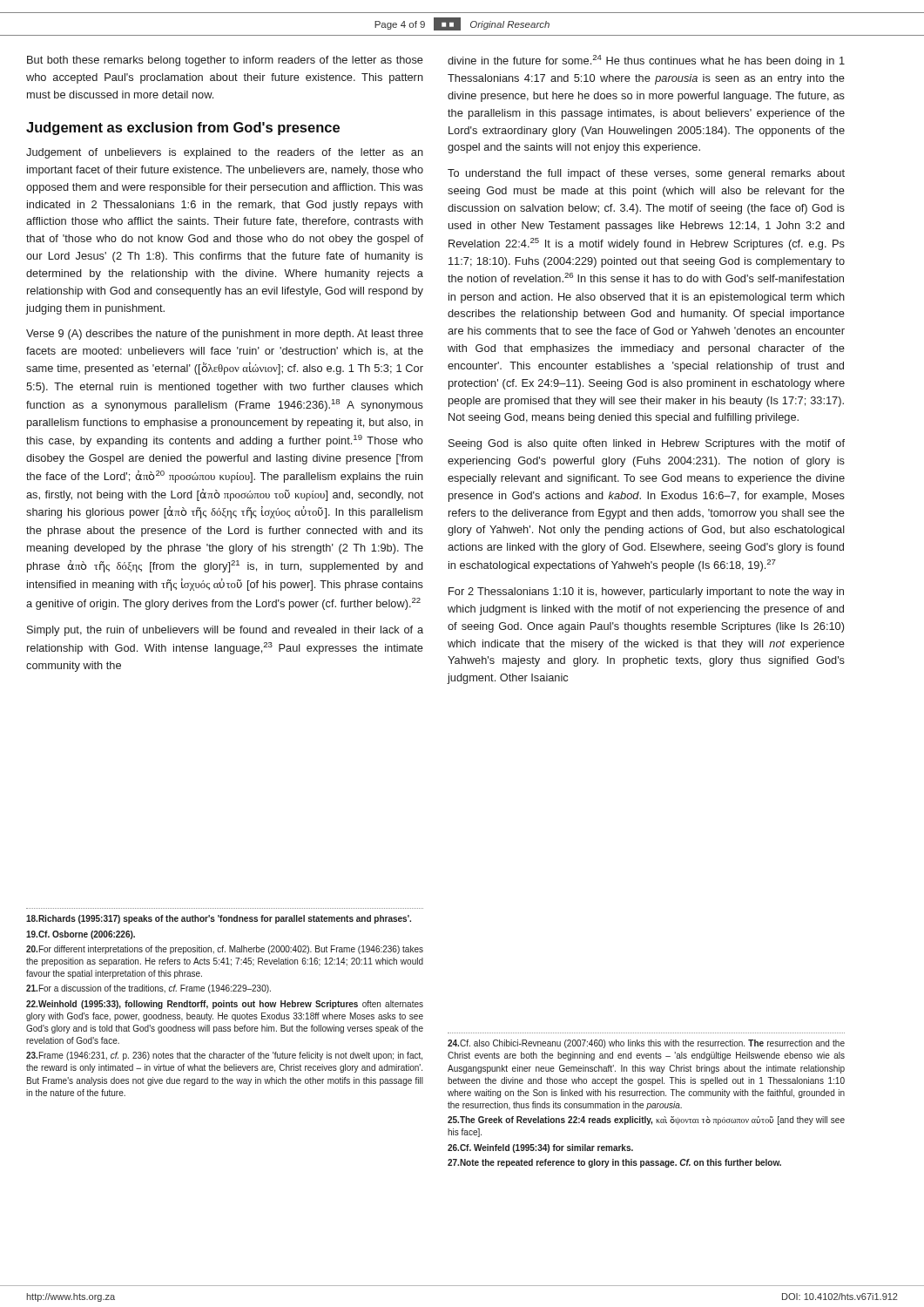Locate the footnote with the text "Cf. Osborne (2006:226)."
924x1307 pixels.
(81, 934)
